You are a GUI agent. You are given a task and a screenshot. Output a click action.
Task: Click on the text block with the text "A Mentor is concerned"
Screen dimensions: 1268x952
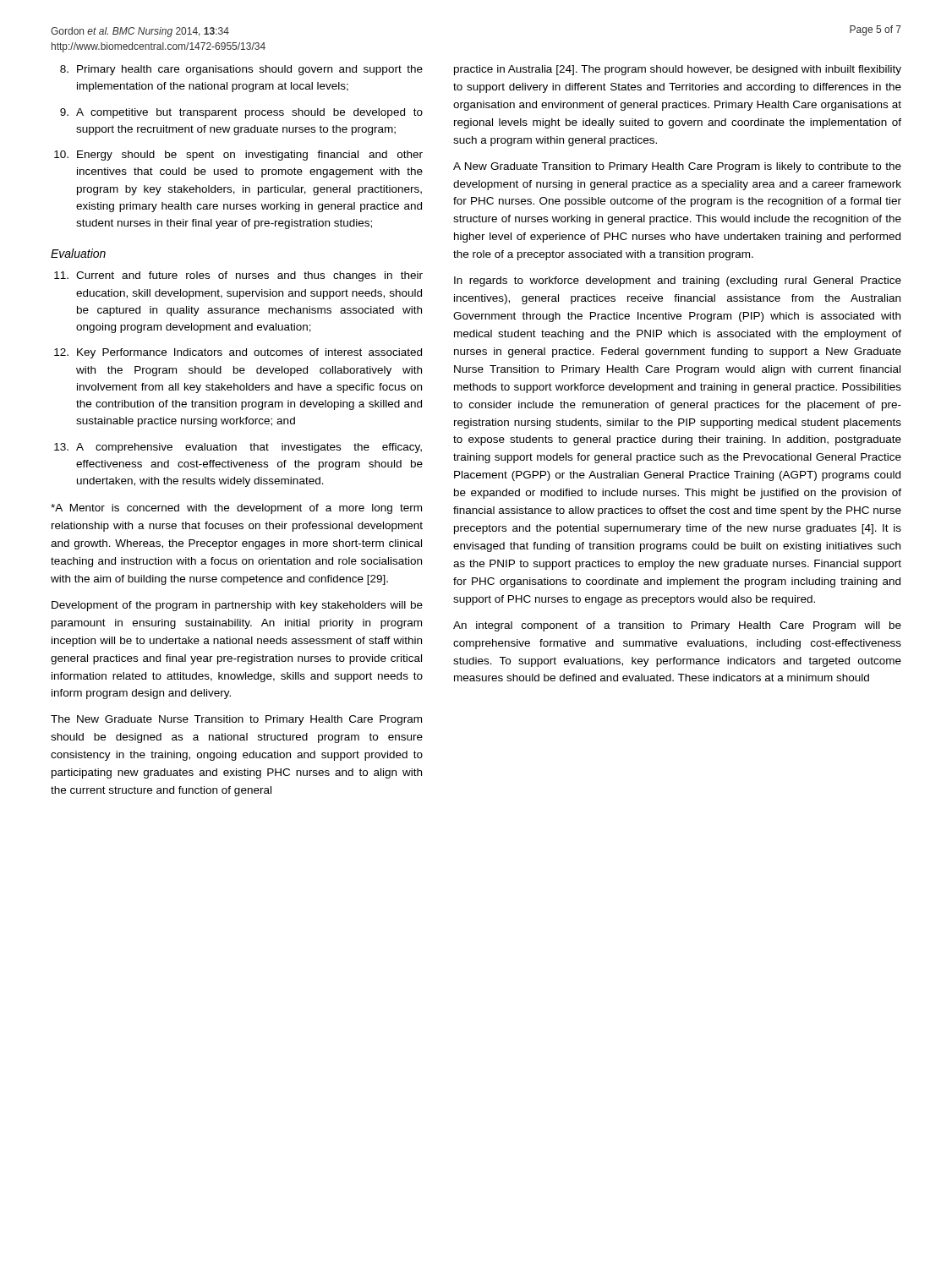237,543
